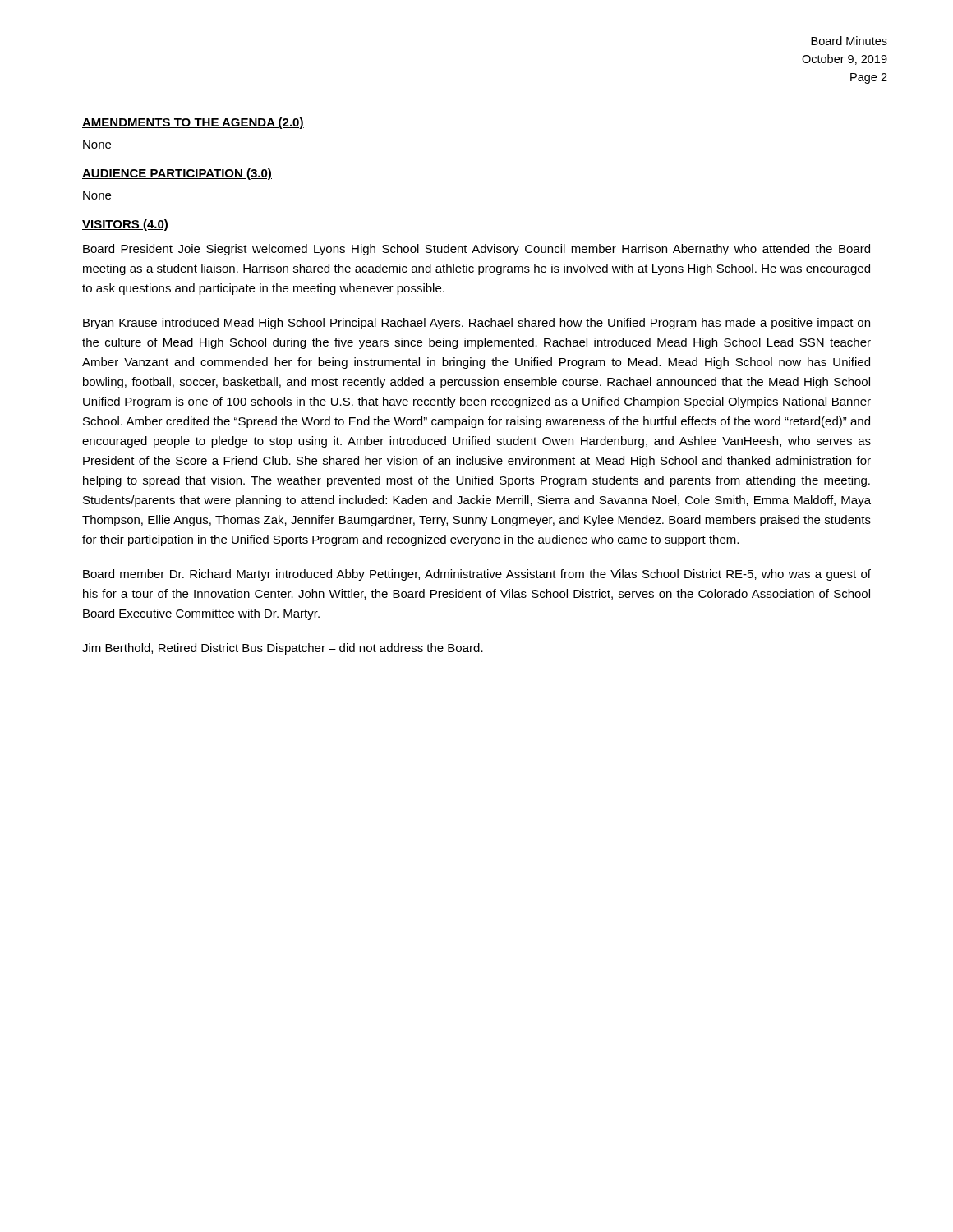Click the passage that begins "Bryan Krause introduced"
Image resolution: width=953 pixels, height=1232 pixels.
(x=476, y=431)
